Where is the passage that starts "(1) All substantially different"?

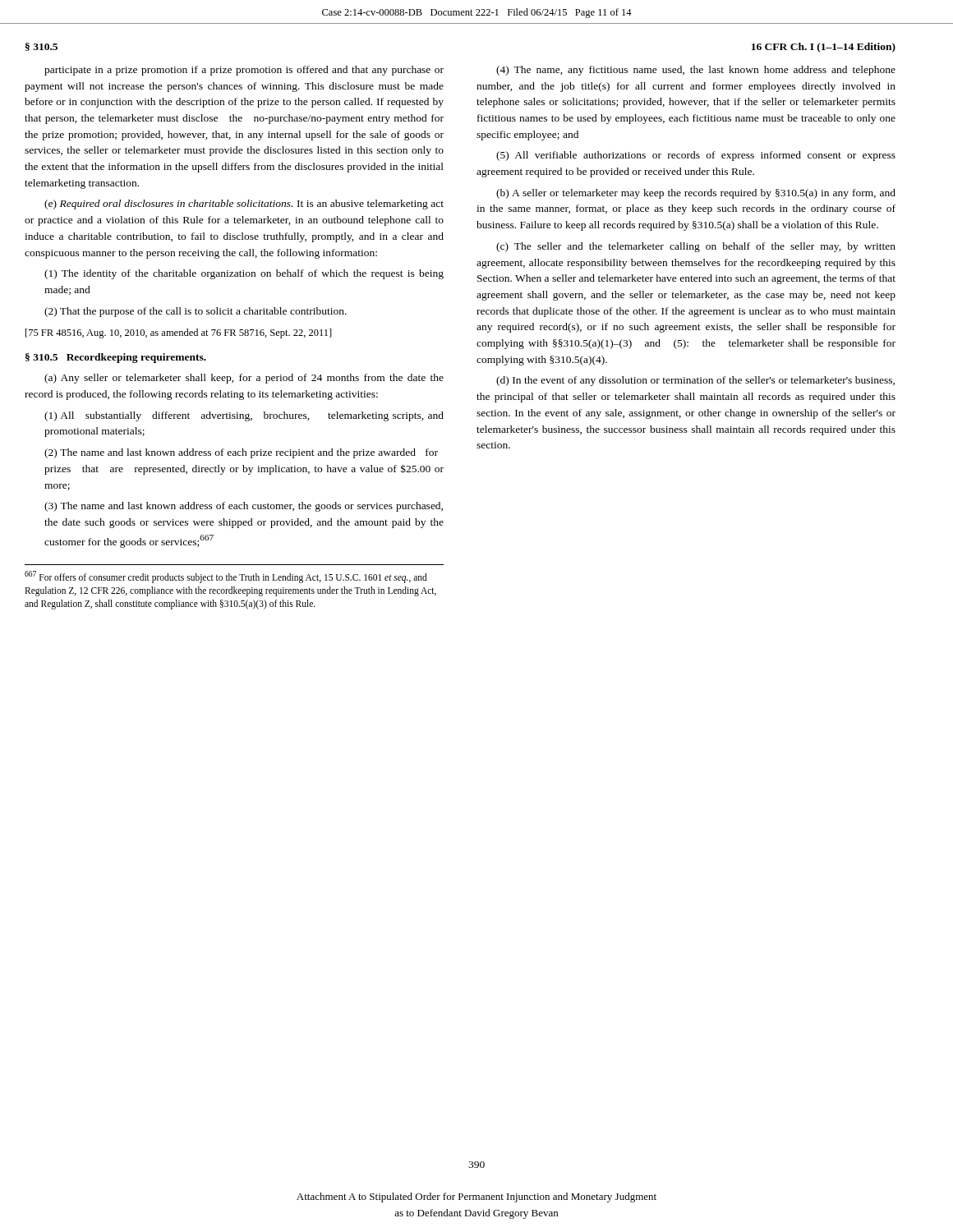244,423
